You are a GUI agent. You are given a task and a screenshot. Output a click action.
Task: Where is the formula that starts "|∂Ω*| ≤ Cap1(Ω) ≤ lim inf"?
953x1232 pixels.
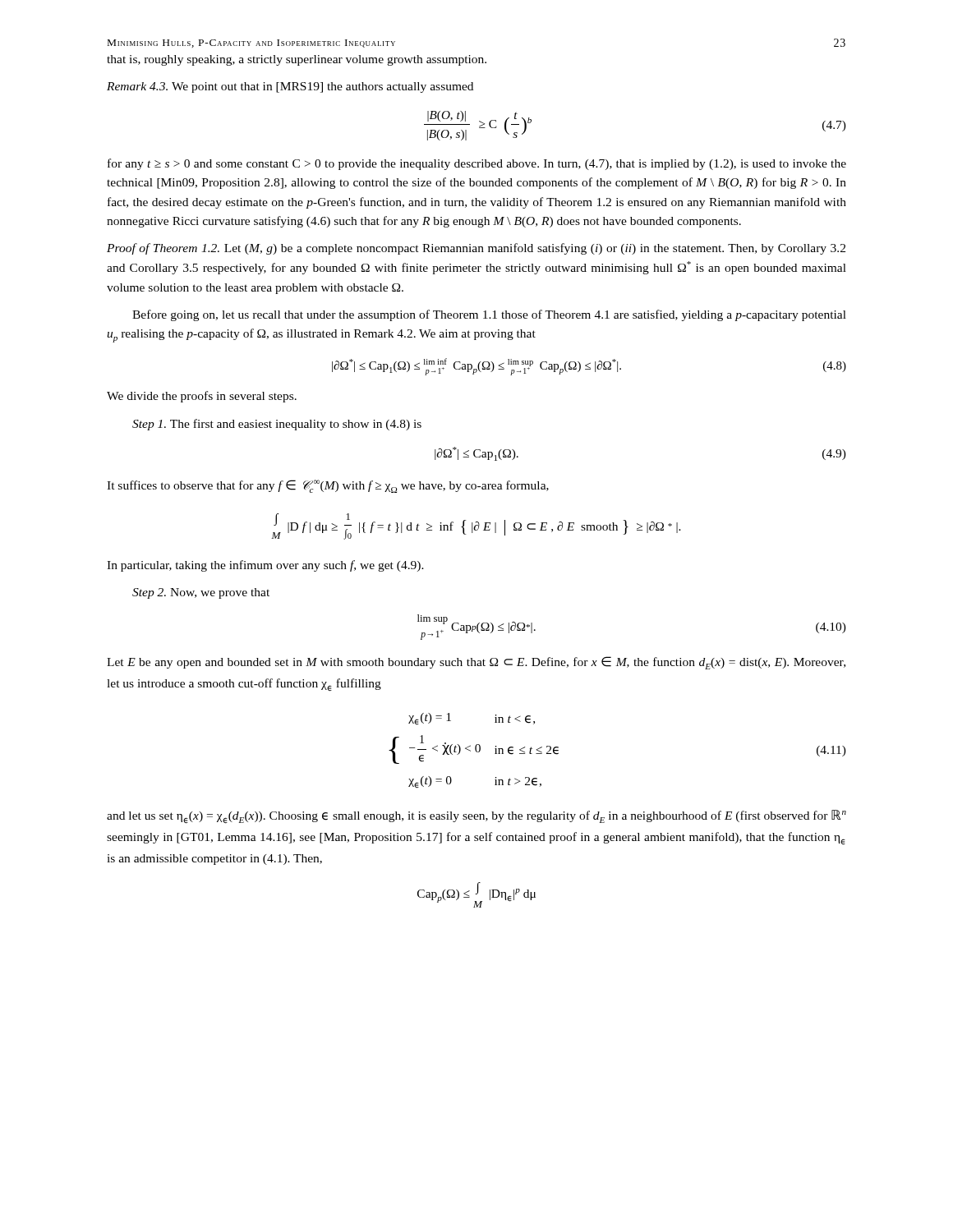tap(476, 366)
